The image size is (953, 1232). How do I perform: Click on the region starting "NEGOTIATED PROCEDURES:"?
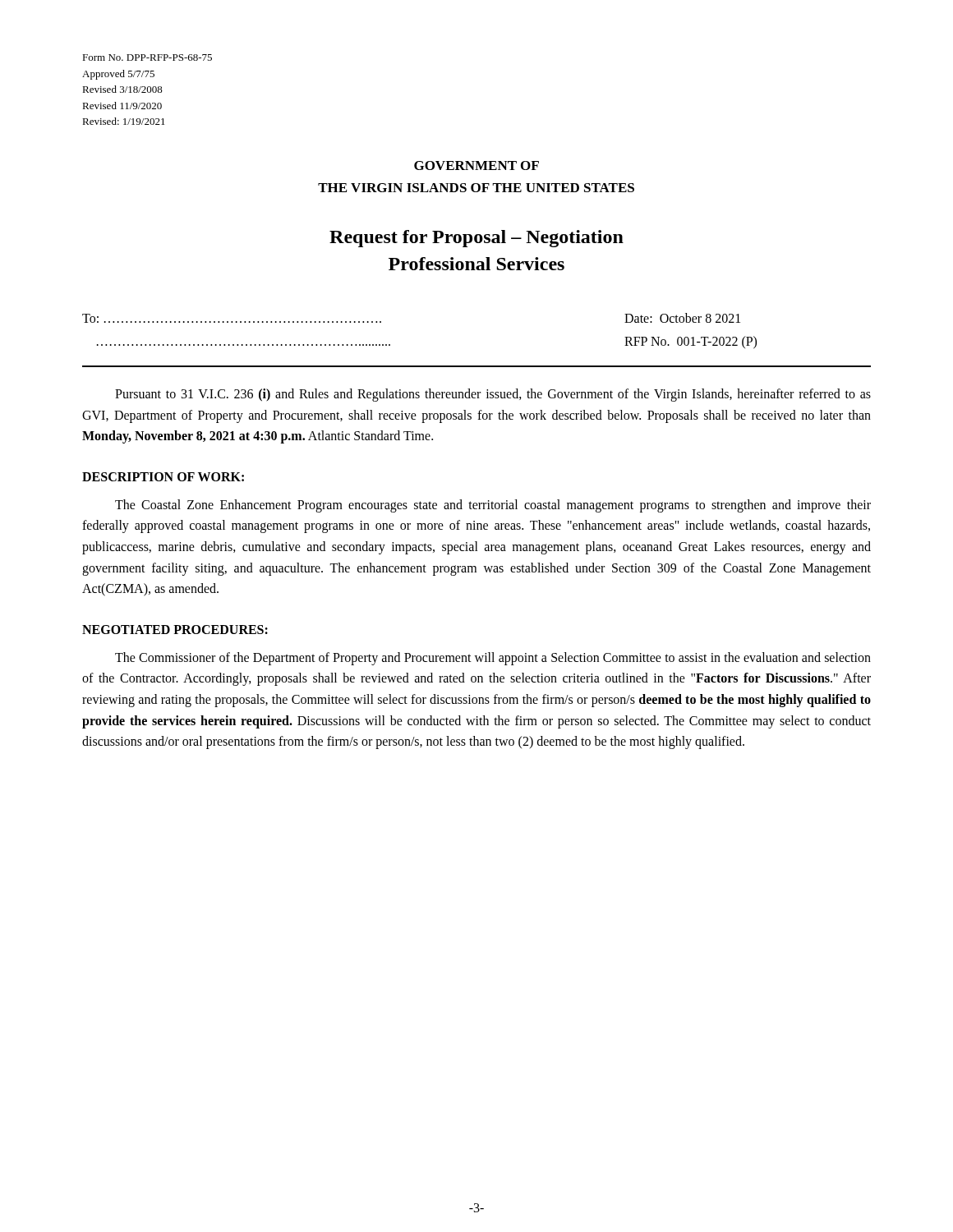click(x=175, y=629)
